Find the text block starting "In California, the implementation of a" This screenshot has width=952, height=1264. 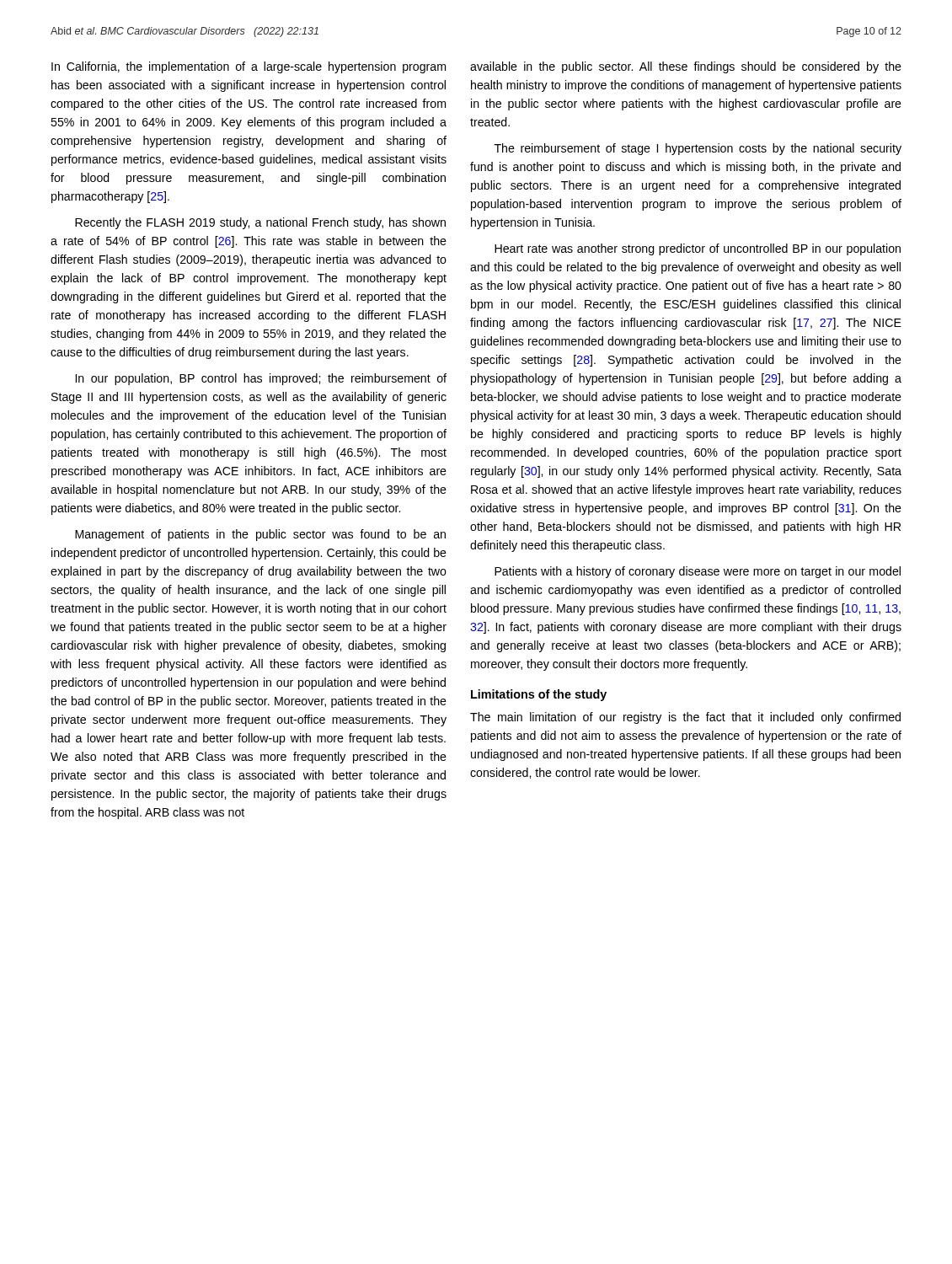pyautogui.click(x=249, y=131)
